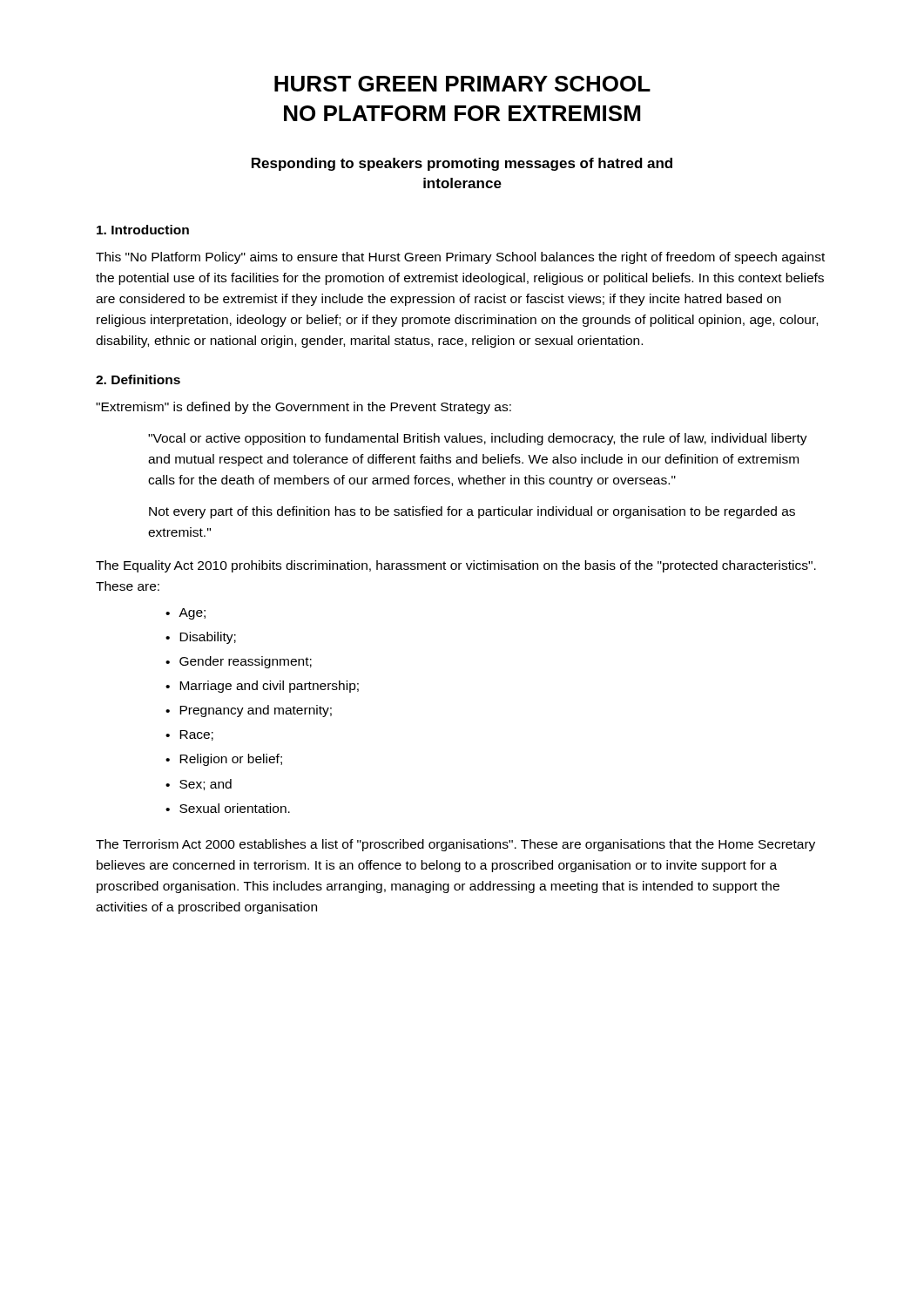Click on the list item containing "•Pregnancy and maternity;"
924x1307 pixels.
[249, 711]
